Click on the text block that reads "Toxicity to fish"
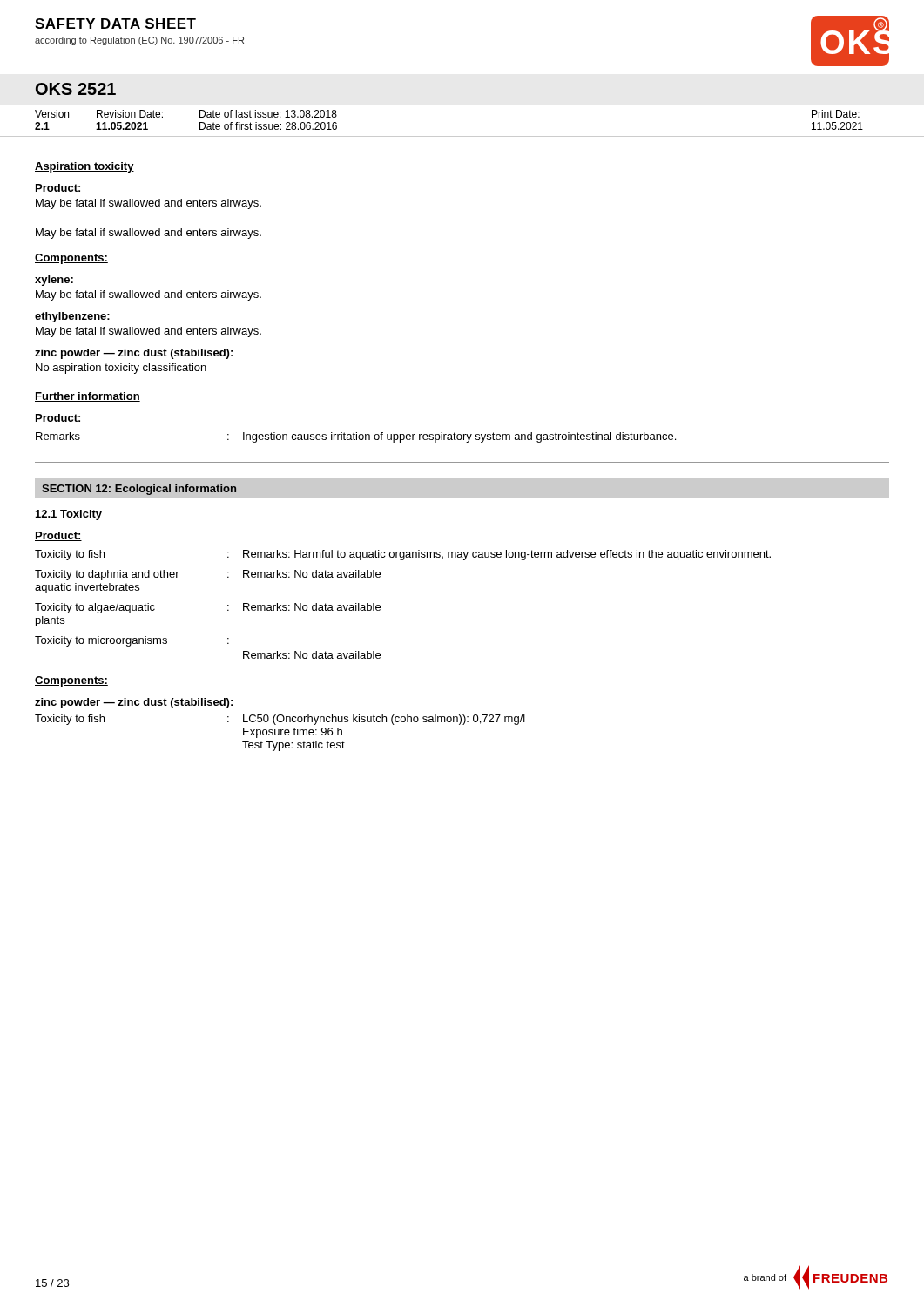Viewport: 924px width, 1307px height. (462, 554)
